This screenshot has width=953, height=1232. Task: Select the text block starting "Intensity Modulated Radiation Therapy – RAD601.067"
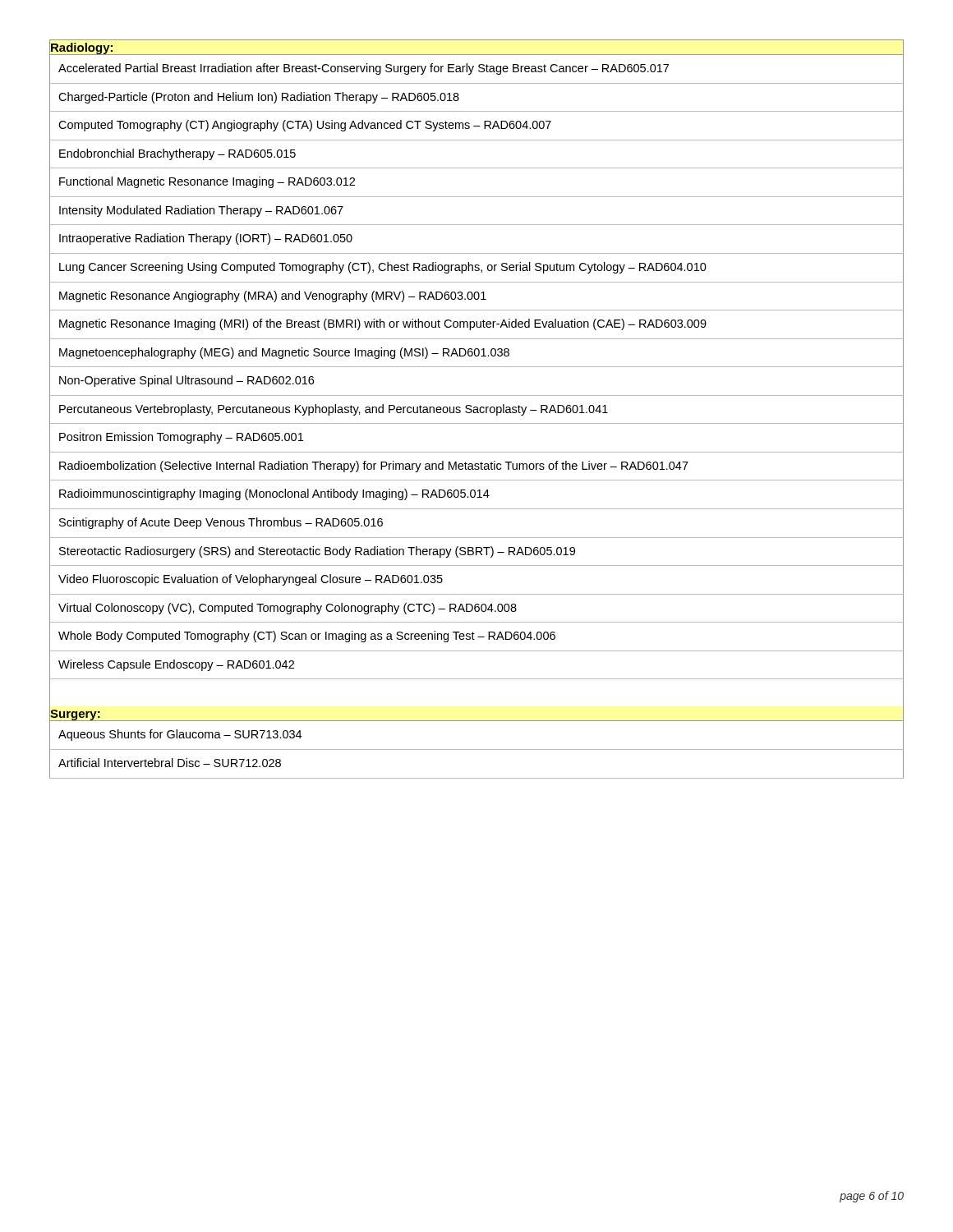(476, 211)
